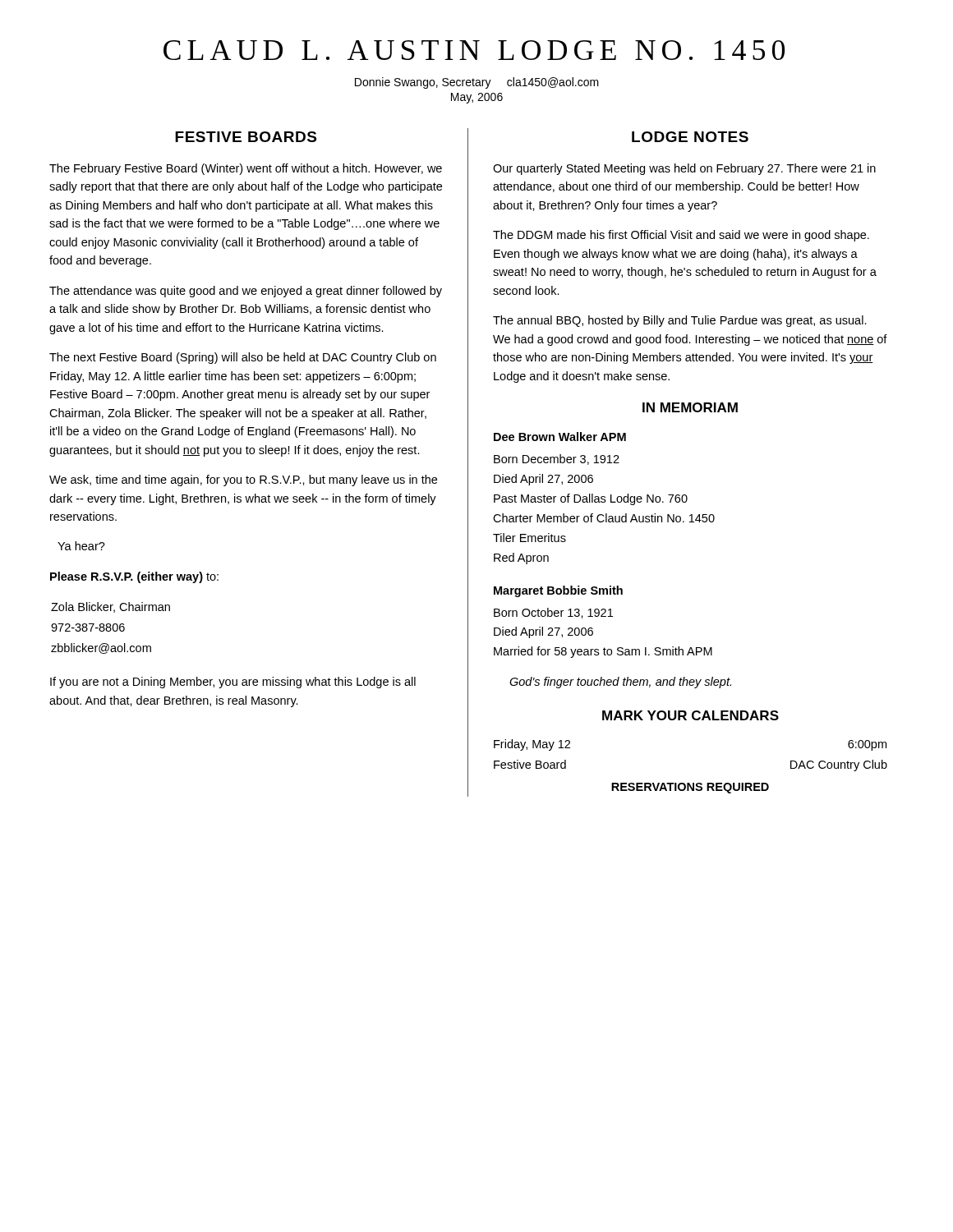Navigate to the region starting "IN MEMORIAM"
This screenshot has height=1232, width=953.
(x=690, y=408)
